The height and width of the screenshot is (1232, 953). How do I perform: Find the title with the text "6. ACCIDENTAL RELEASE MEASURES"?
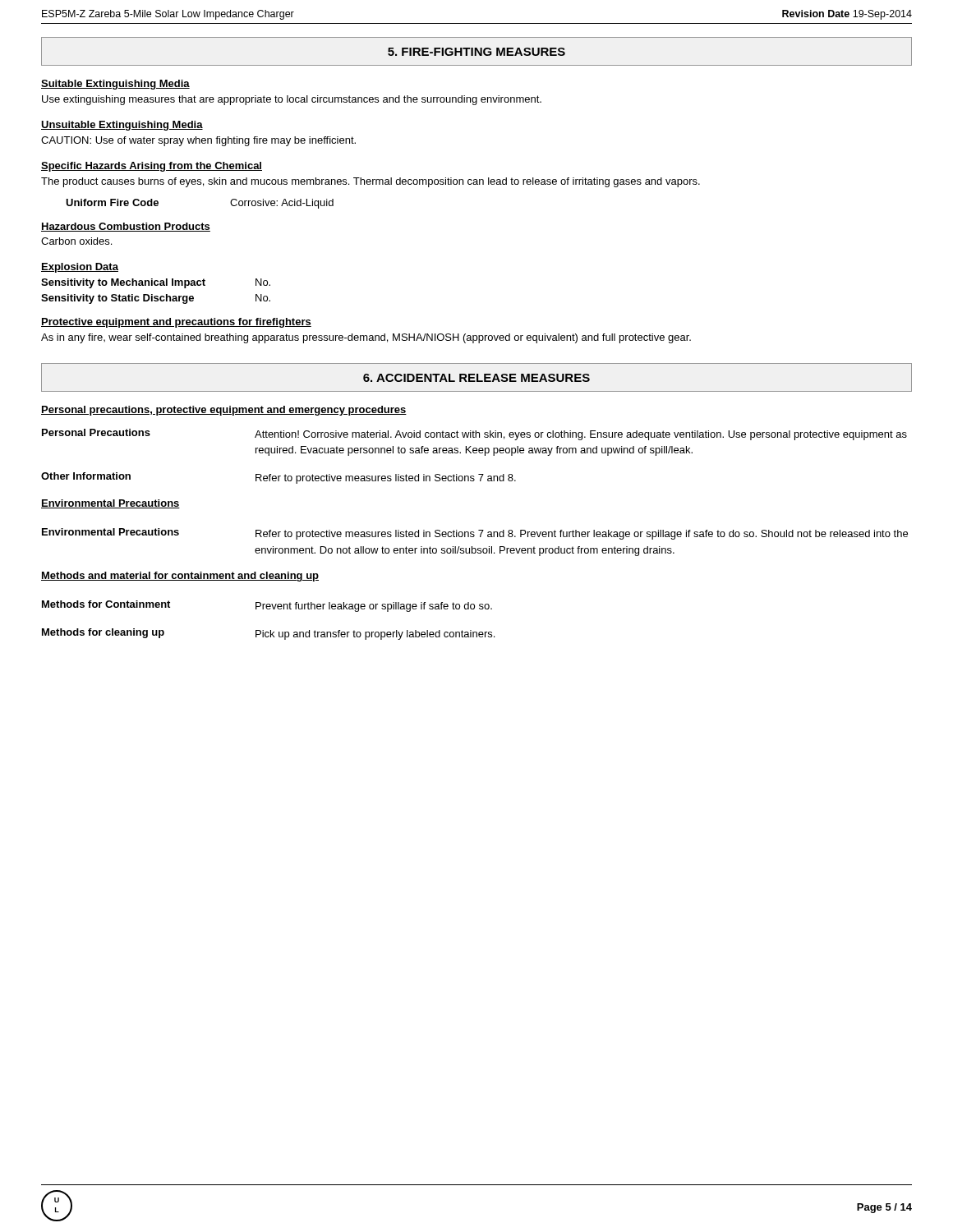click(476, 377)
